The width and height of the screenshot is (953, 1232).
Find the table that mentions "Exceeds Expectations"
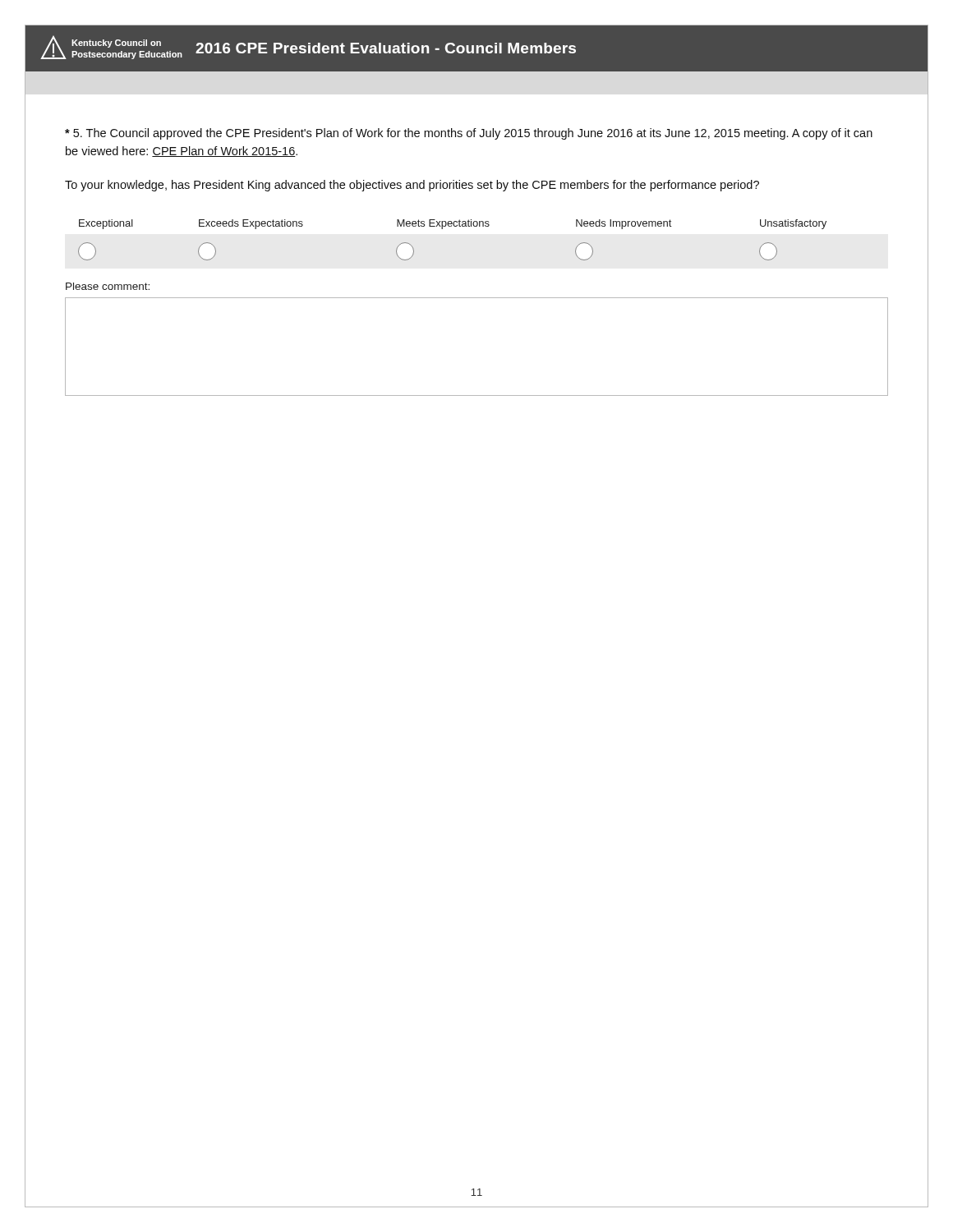pyautogui.click(x=476, y=241)
